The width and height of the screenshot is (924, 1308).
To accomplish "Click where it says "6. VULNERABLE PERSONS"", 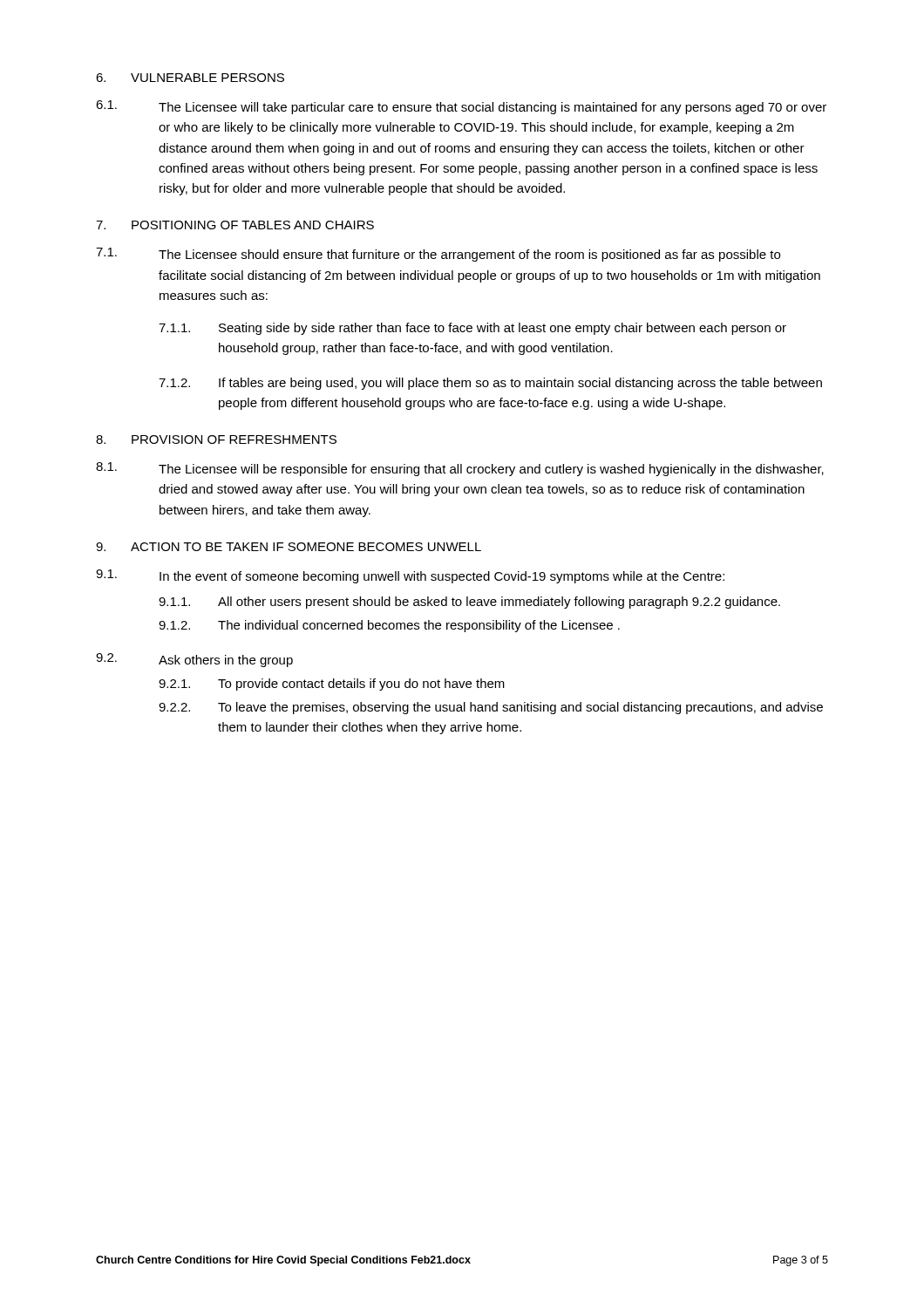I will (x=190, y=77).
